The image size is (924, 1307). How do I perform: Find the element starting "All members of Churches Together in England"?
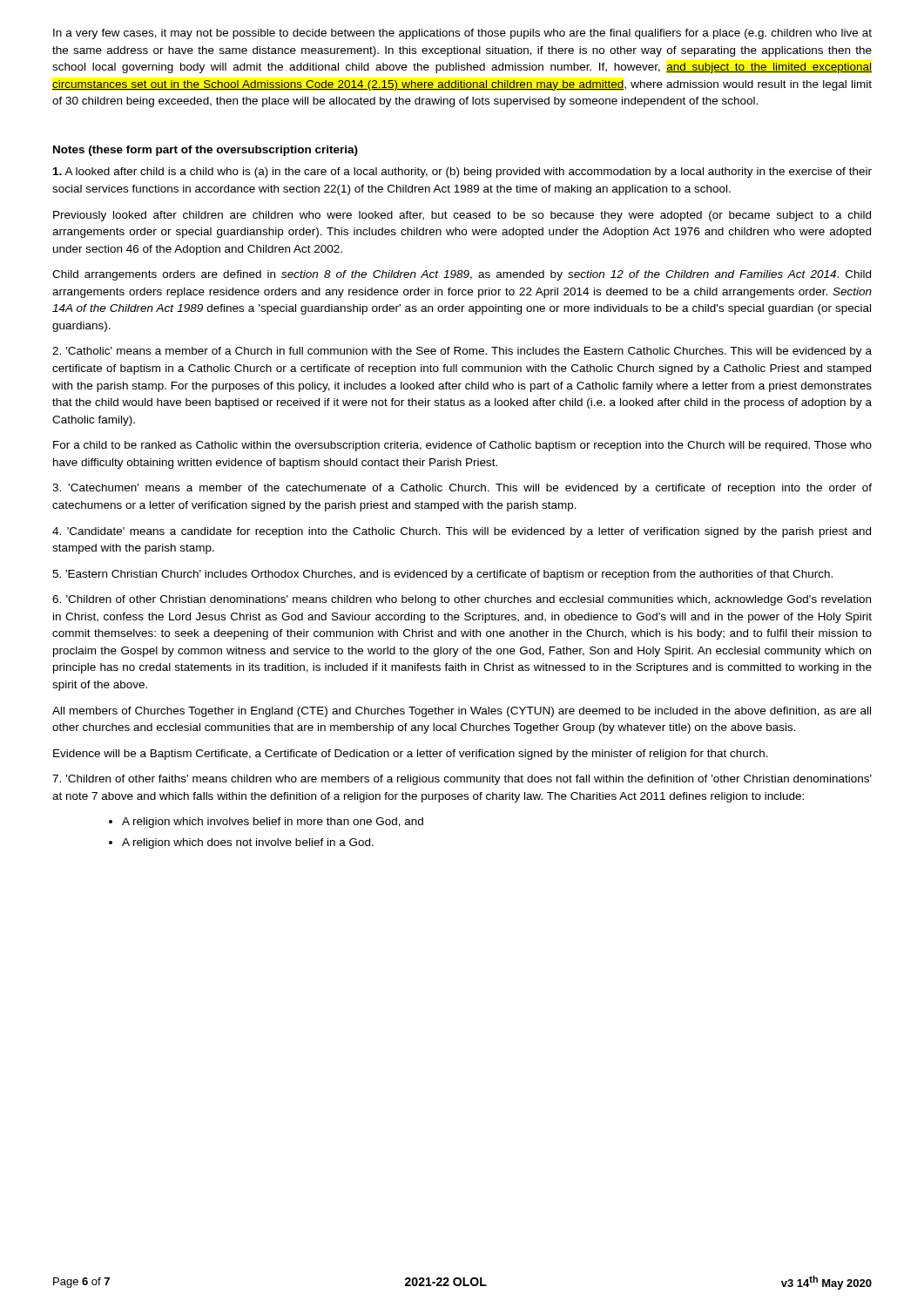point(462,719)
